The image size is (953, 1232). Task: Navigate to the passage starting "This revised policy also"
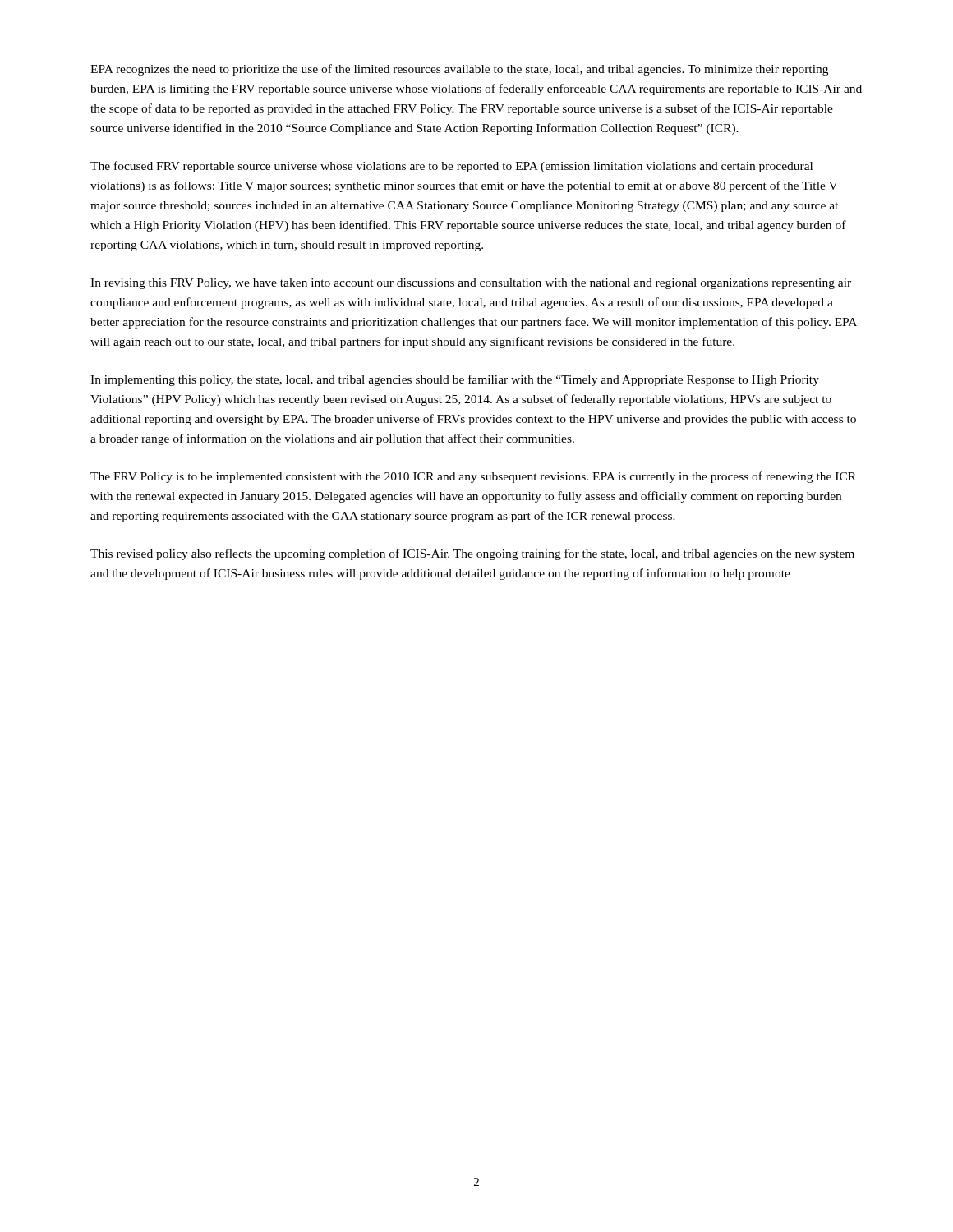(472, 563)
